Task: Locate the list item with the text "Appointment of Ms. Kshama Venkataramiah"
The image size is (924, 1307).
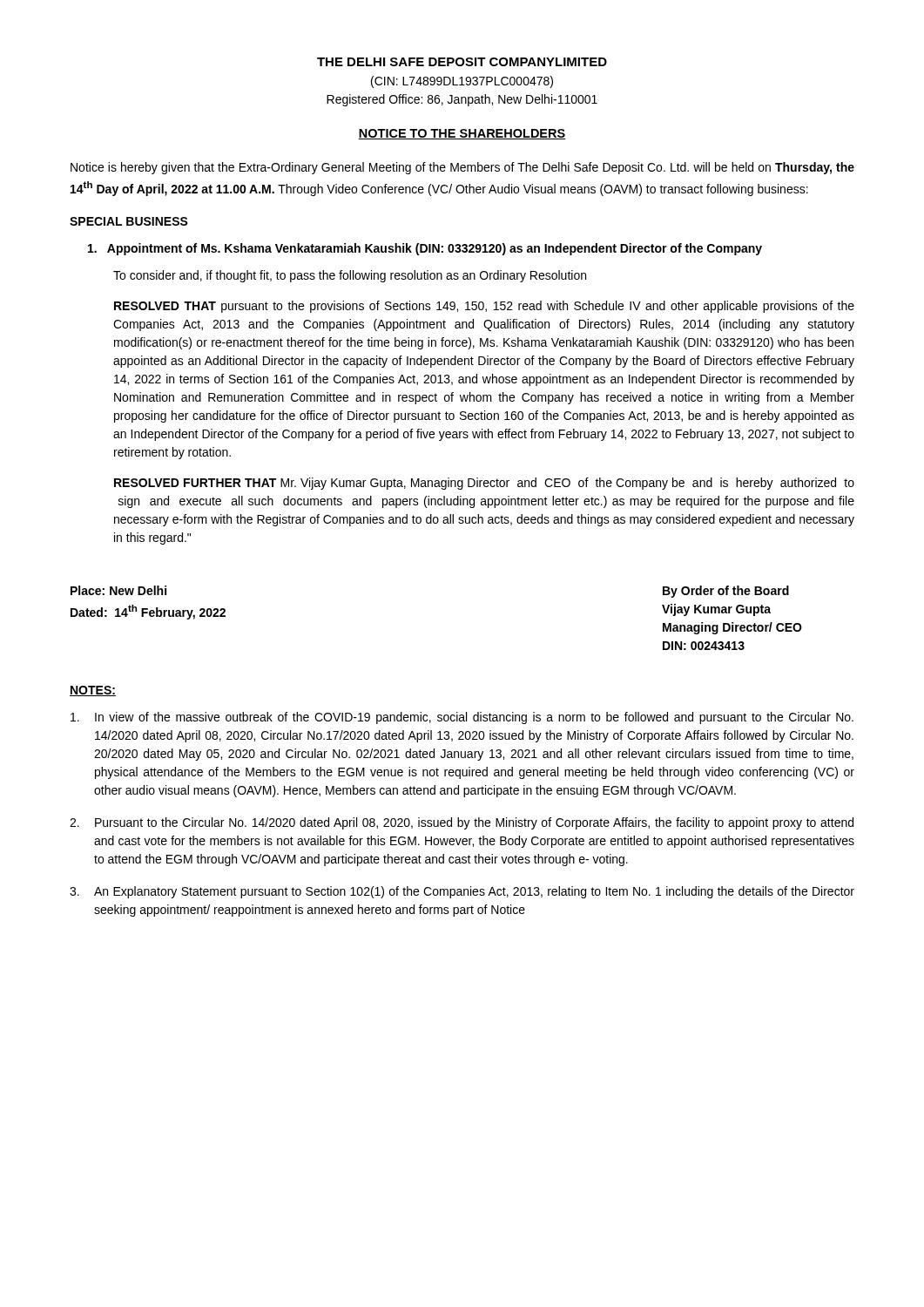Action: (471, 249)
